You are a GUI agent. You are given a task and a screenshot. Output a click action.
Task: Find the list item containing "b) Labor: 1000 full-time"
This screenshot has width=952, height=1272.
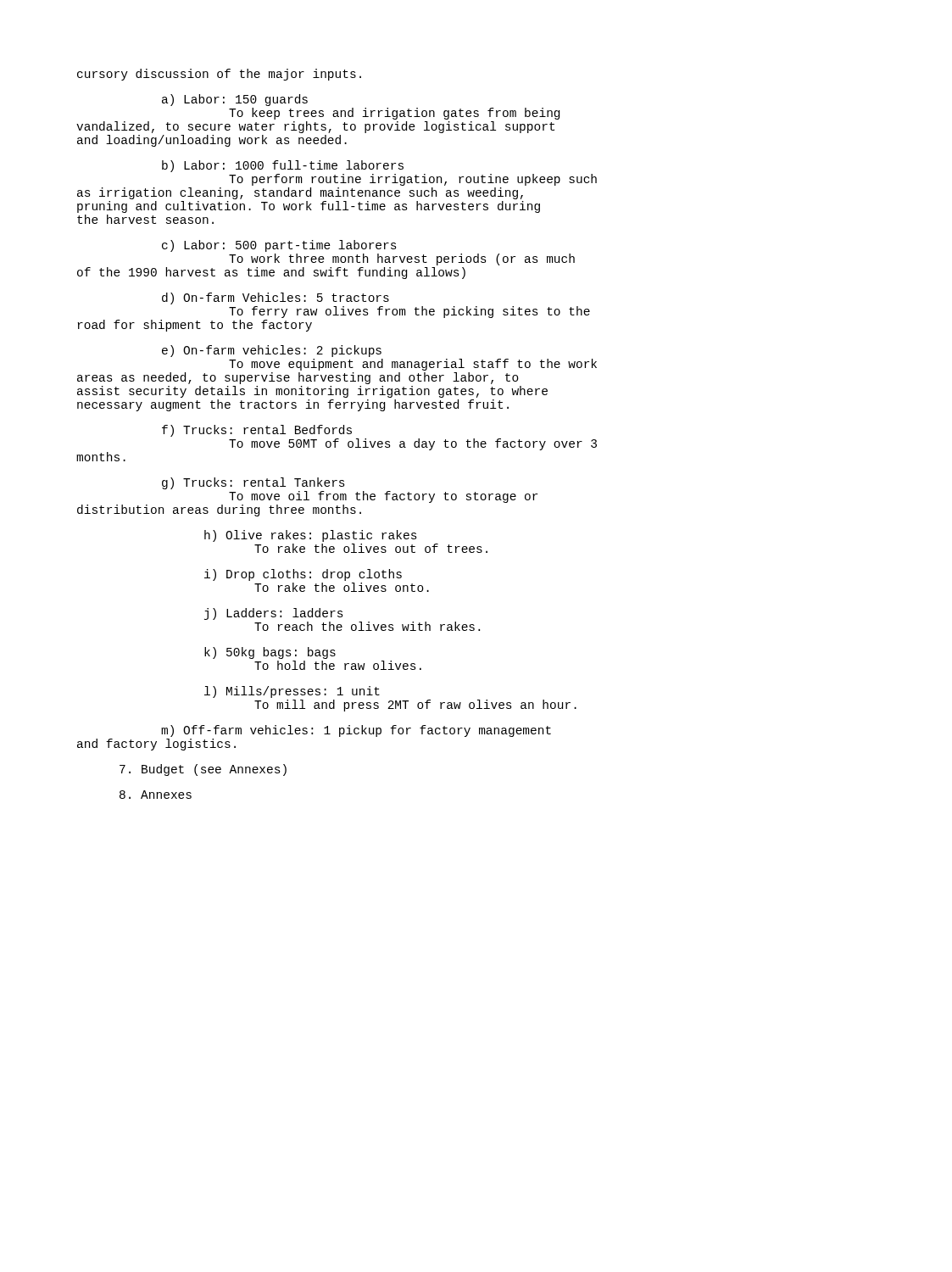pyautogui.click(x=337, y=193)
